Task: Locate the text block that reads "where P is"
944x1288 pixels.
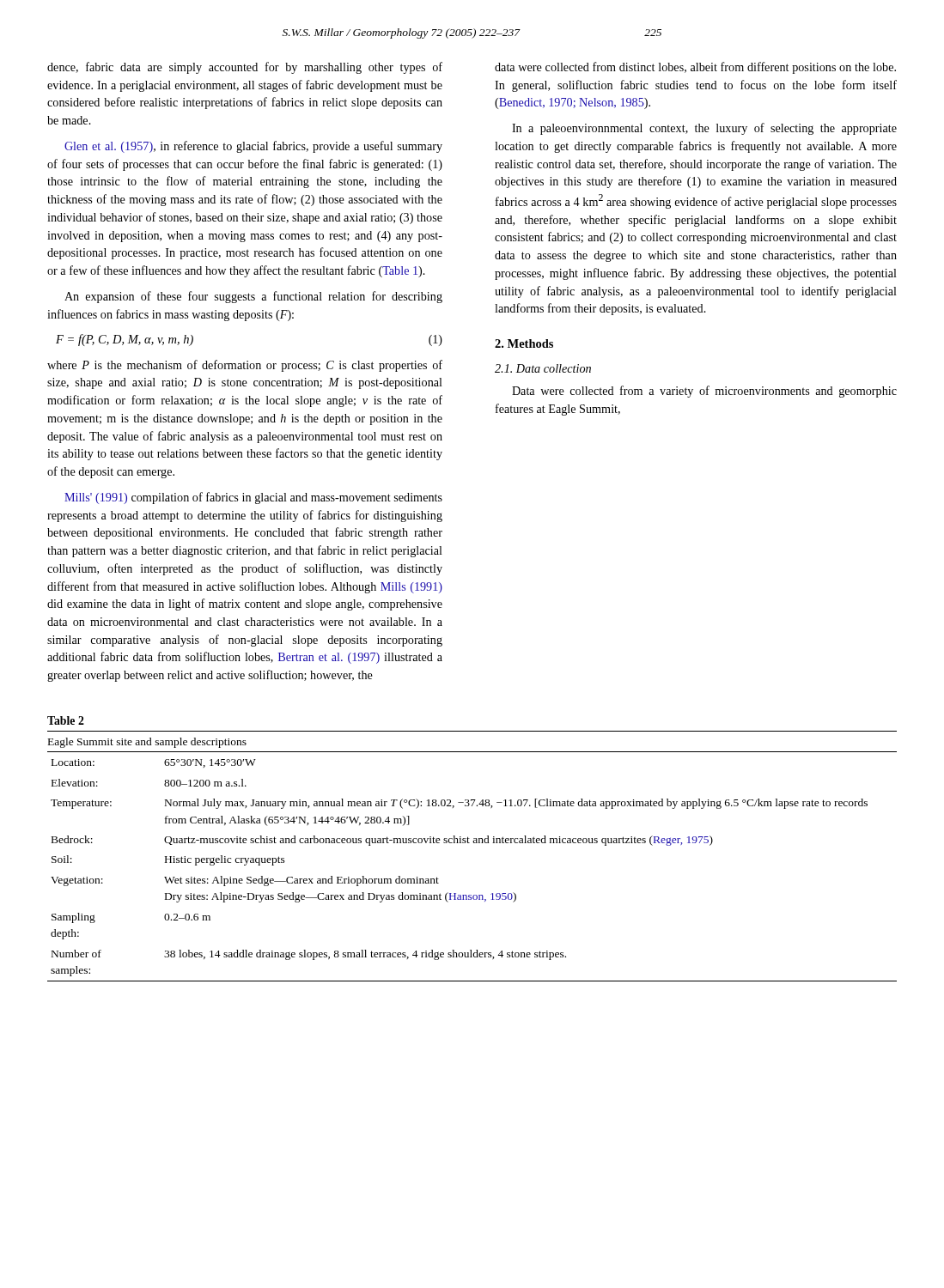Action: point(245,520)
